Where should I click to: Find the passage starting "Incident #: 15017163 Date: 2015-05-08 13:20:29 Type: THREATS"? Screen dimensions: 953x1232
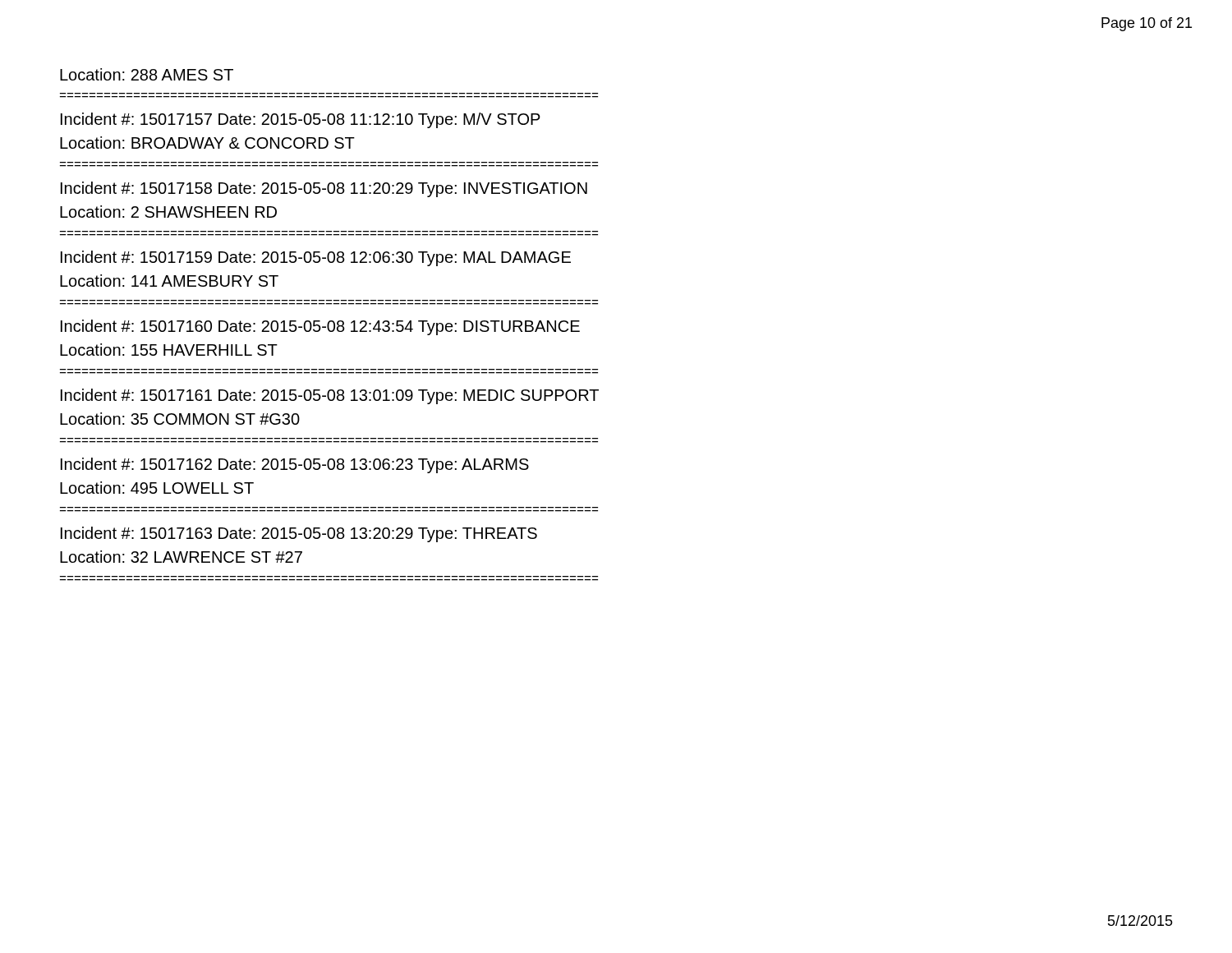[x=299, y=534]
